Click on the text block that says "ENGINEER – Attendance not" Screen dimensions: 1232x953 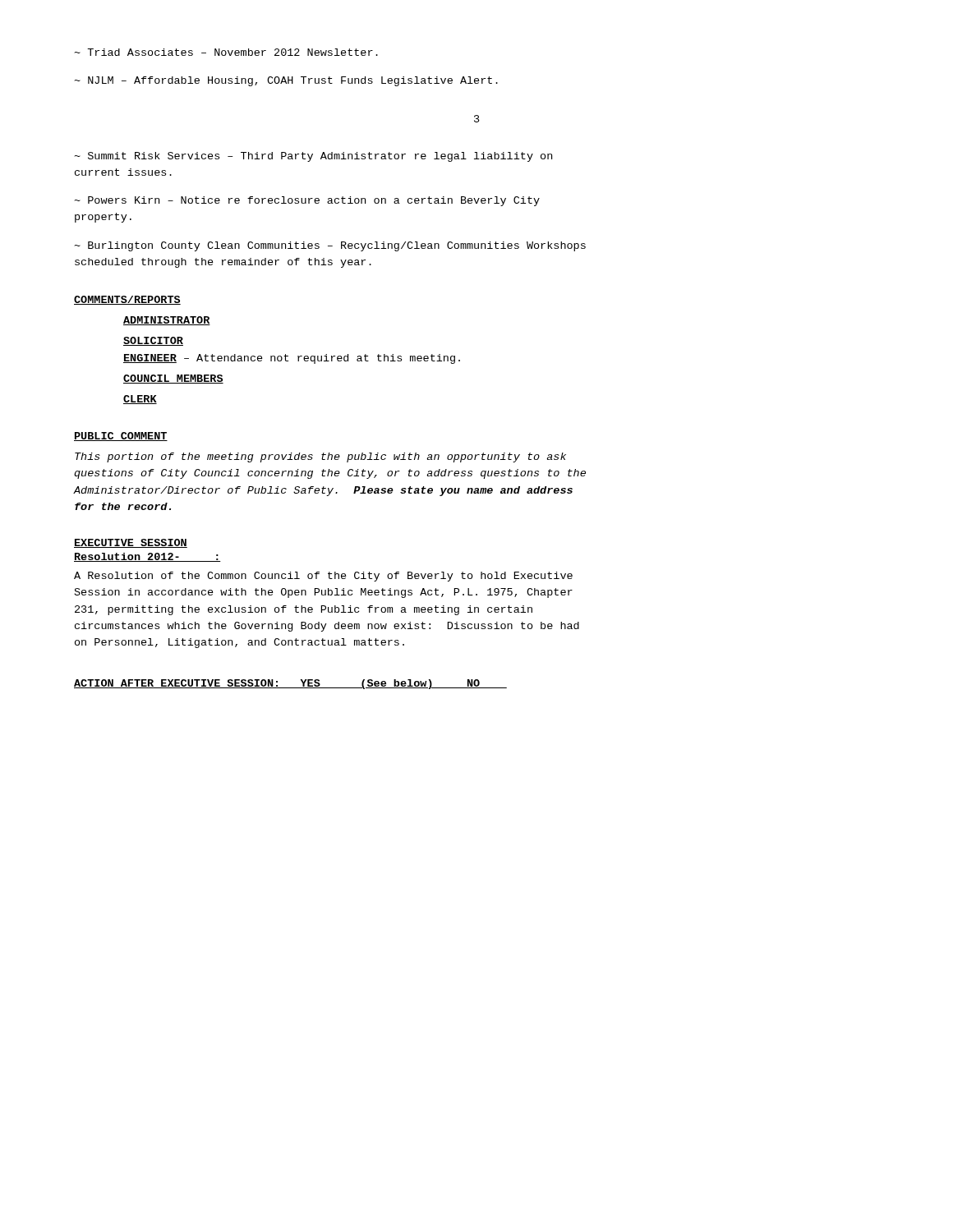293,359
